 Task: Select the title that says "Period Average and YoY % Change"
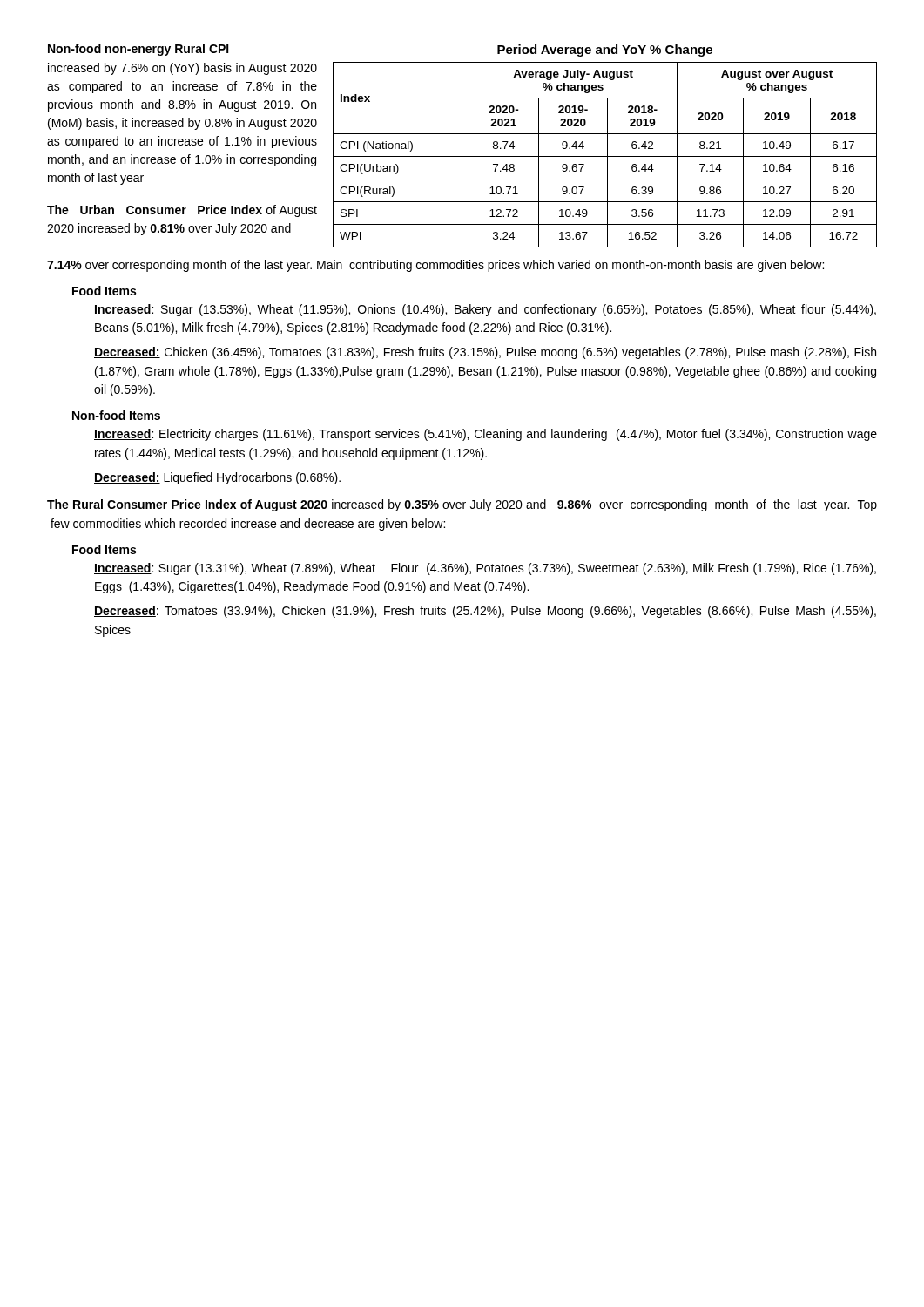click(605, 49)
